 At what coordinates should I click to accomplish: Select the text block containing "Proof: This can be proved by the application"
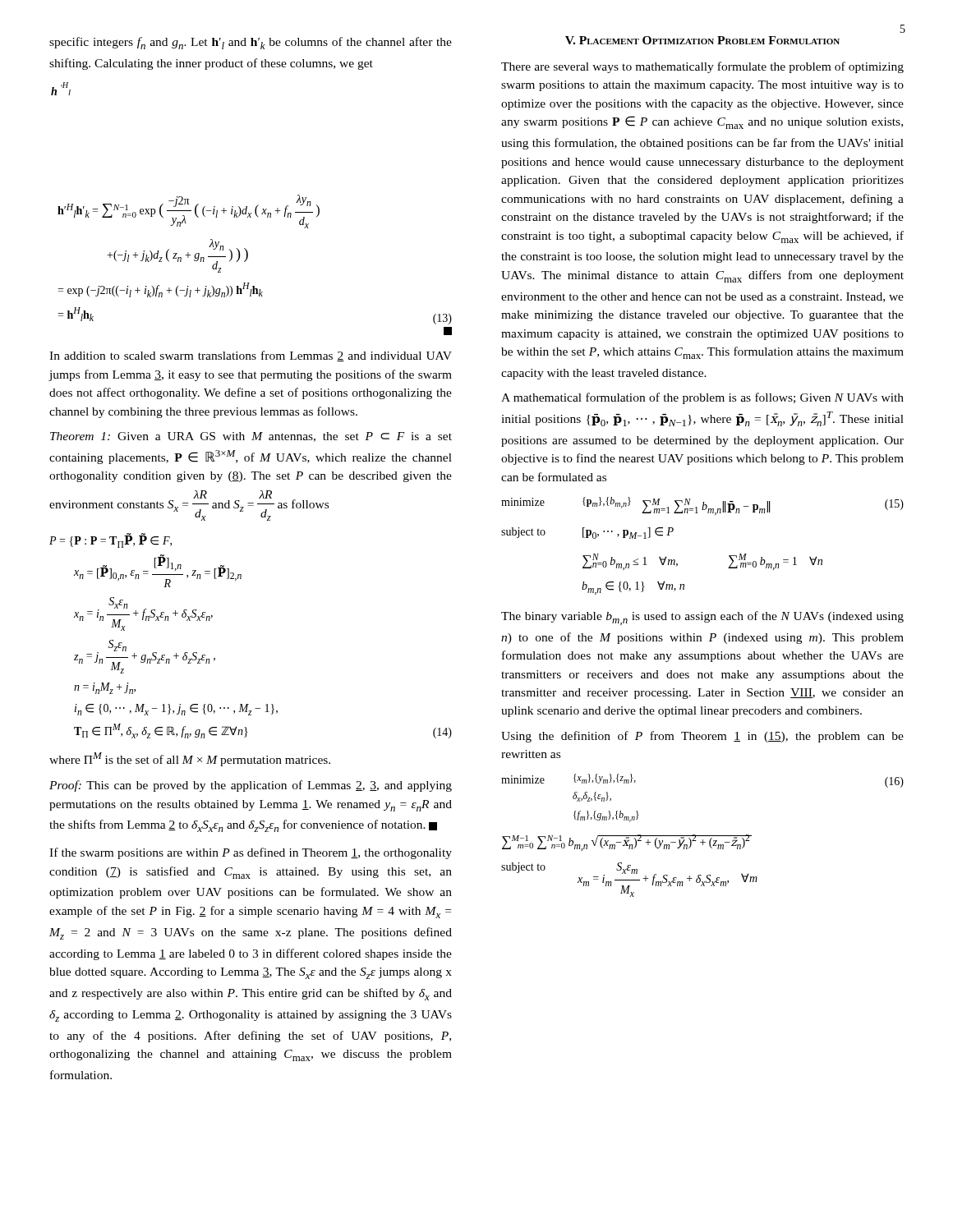pyautogui.click(x=251, y=806)
